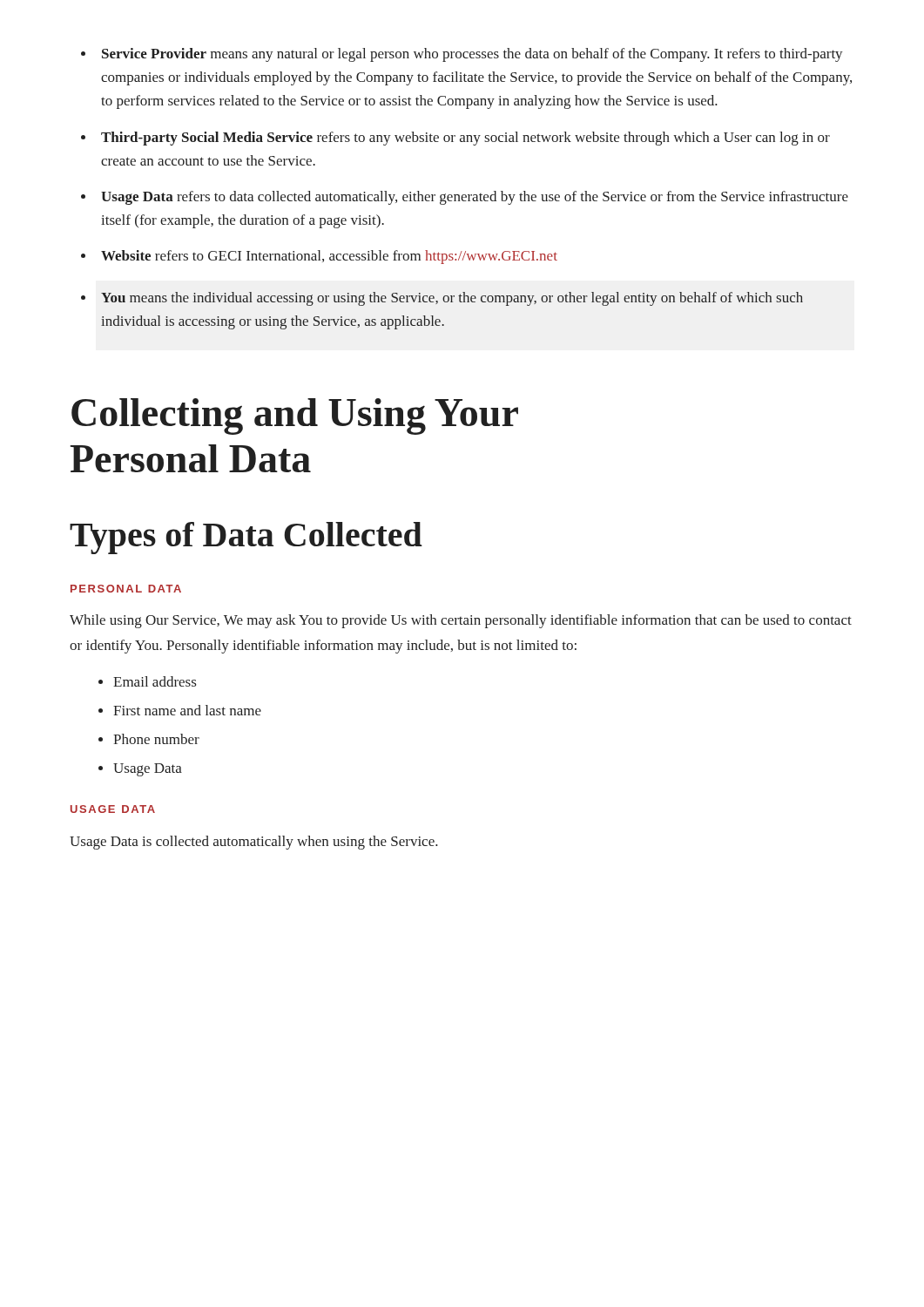Locate the text block with the text "Usage Data is collected automatically when"
The width and height of the screenshot is (924, 1307).
254,841
